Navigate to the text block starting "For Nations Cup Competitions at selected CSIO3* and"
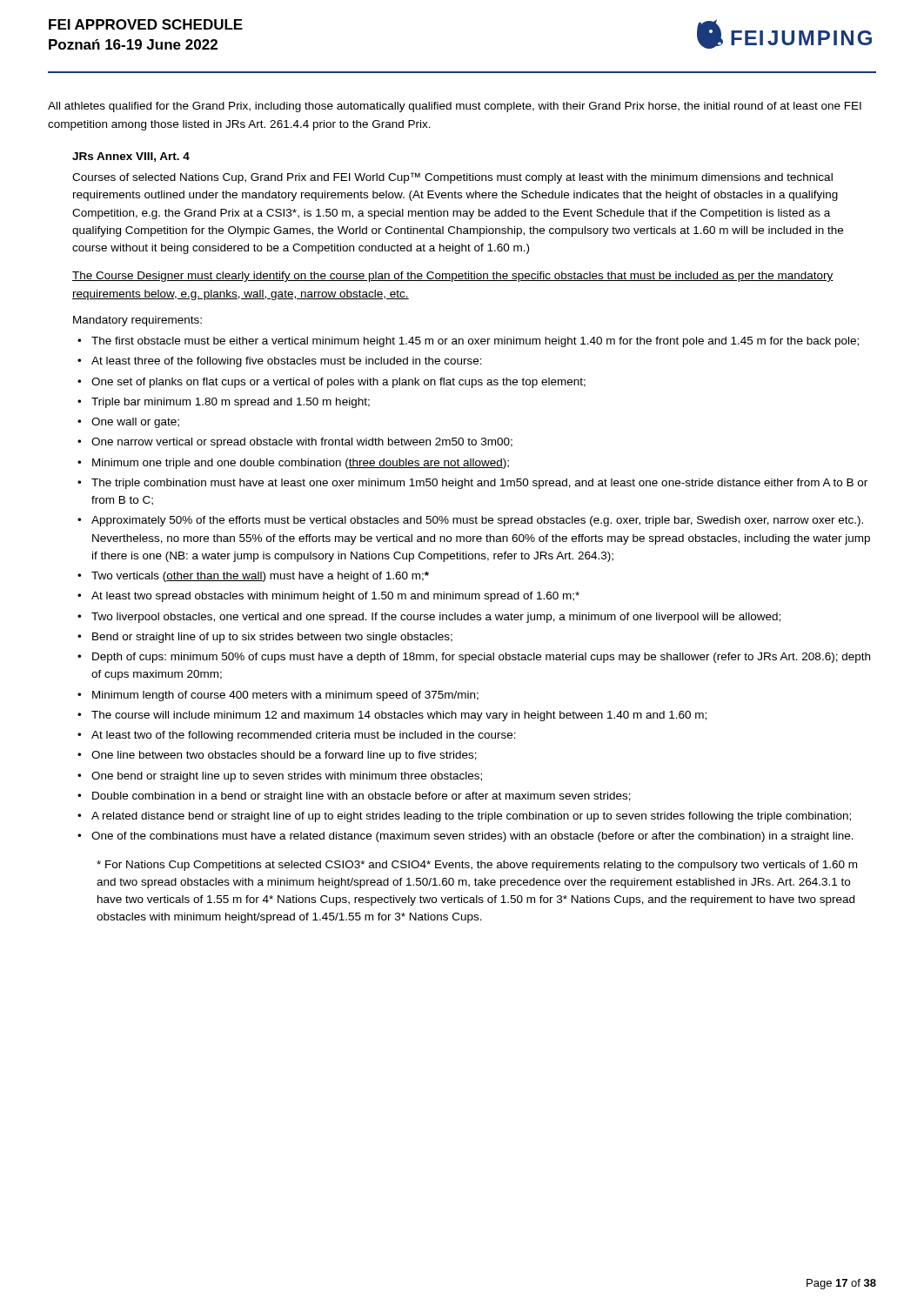The width and height of the screenshot is (924, 1305). [477, 890]
